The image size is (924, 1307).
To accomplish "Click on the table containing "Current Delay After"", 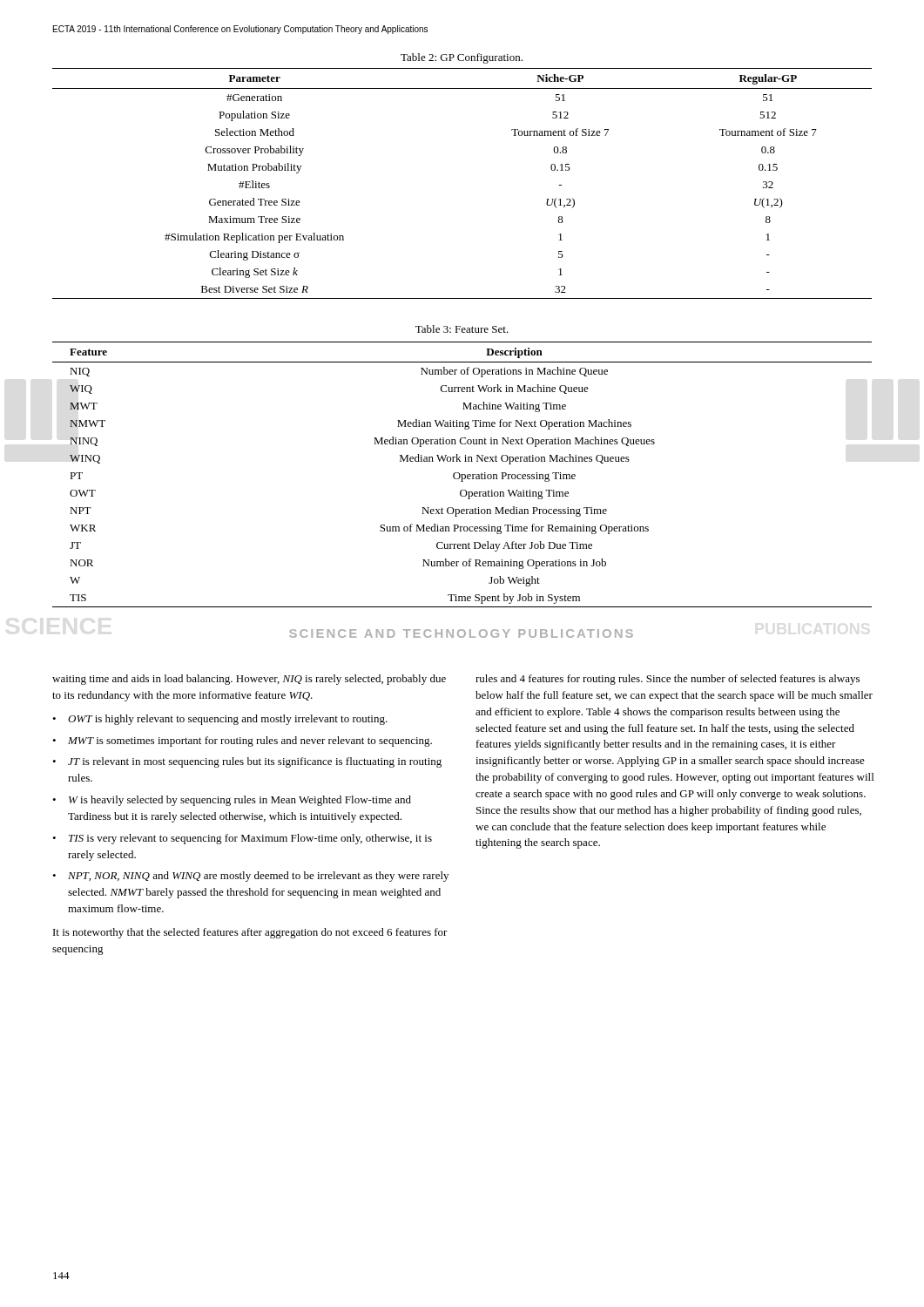I will [x=462, y=474].
